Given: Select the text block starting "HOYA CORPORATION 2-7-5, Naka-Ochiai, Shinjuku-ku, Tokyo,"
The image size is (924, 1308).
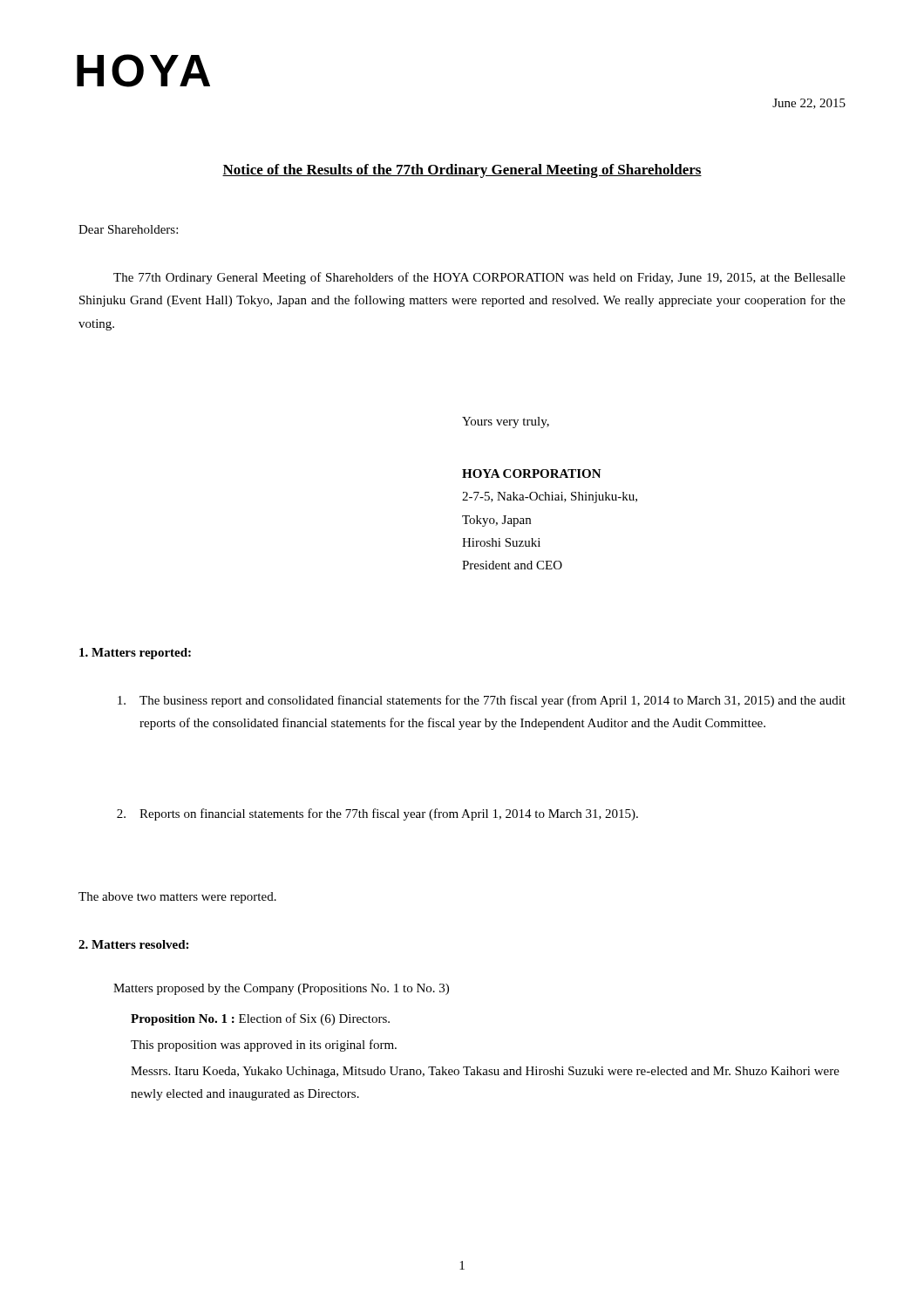Looking at the screenshot, I should pos(532,473).
